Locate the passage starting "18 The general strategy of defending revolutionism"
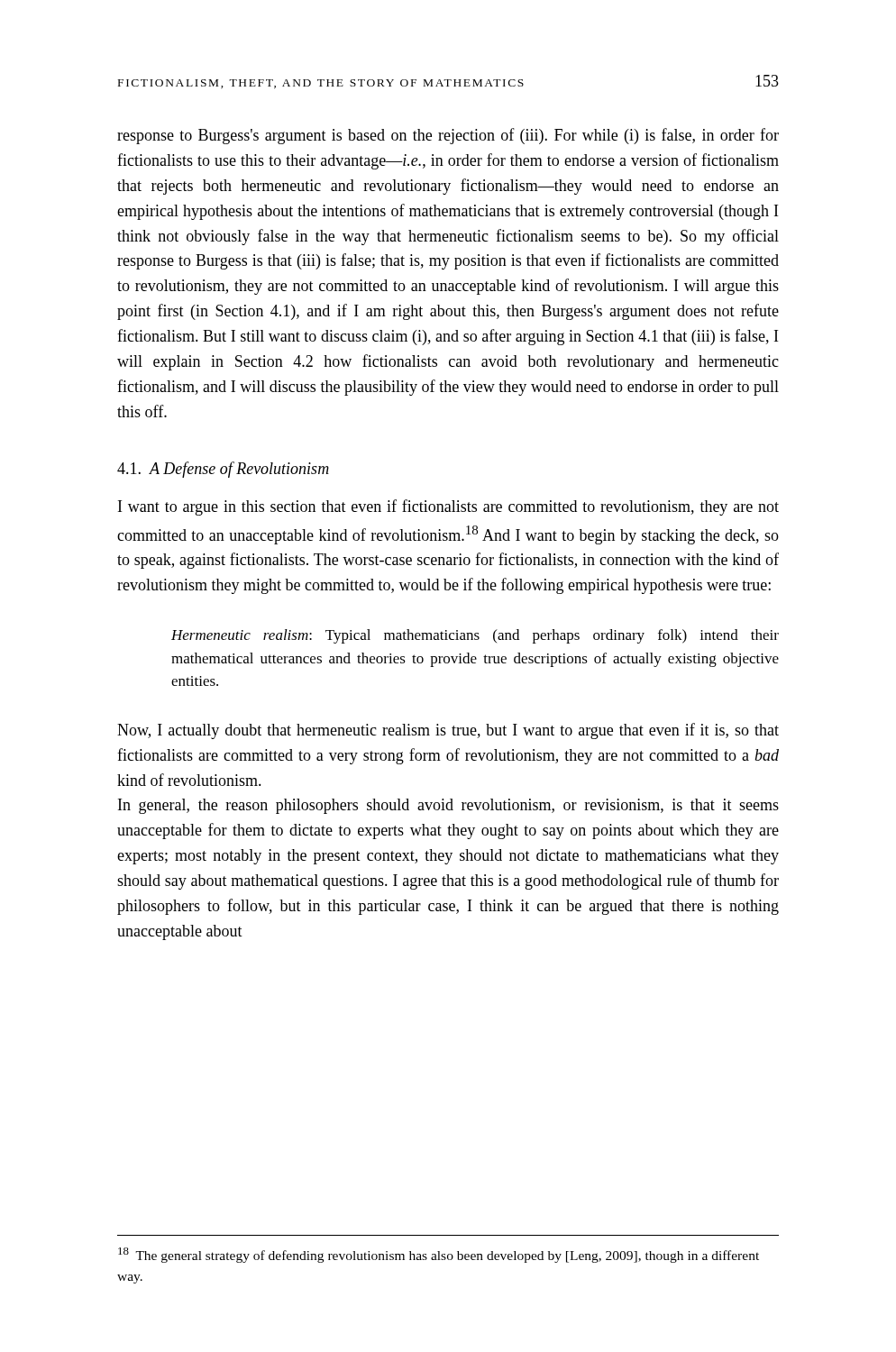Viewport: 896px width, 1352px height. (x=438, y=1264)
